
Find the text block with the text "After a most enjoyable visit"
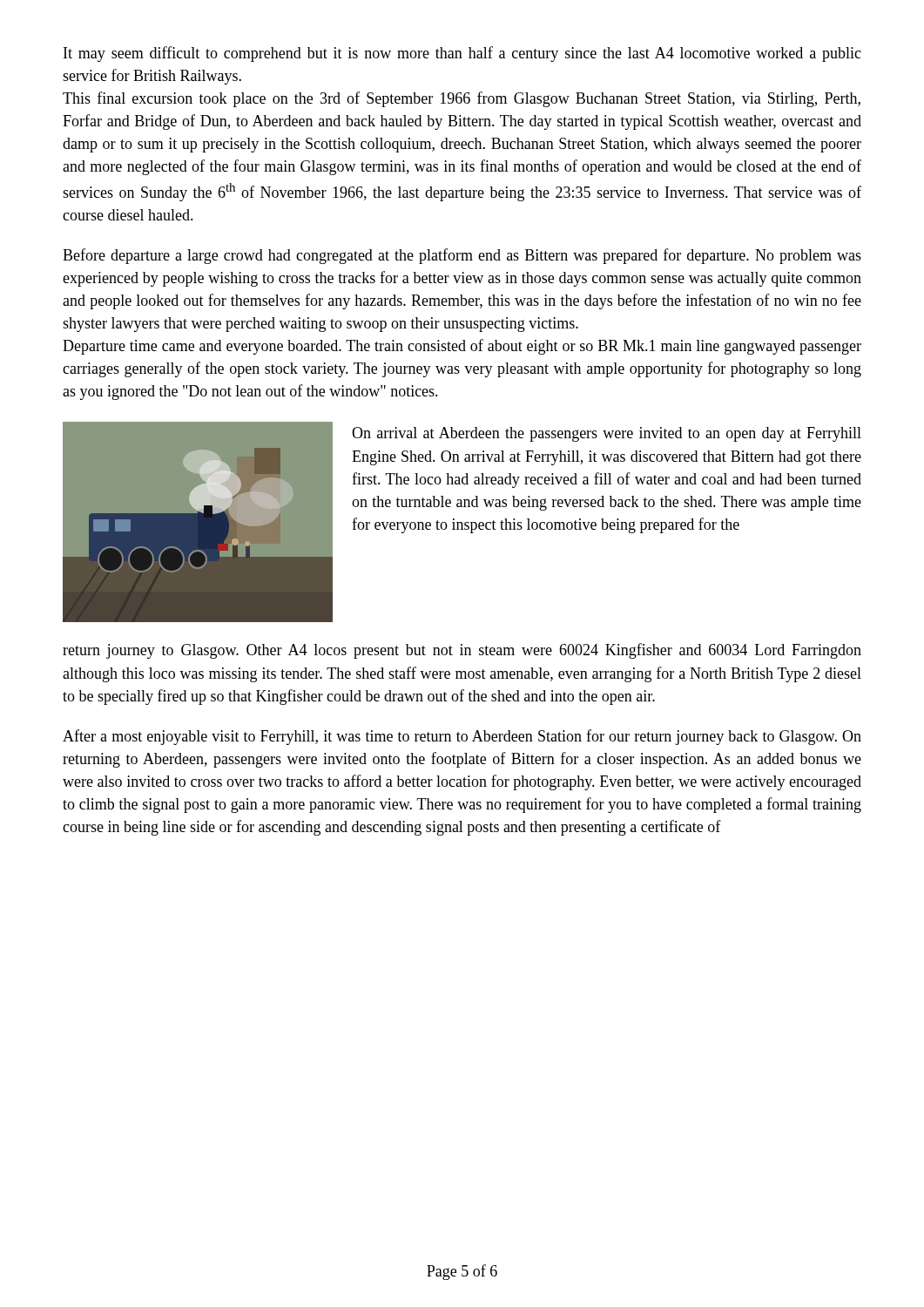[x=462, y=782]
